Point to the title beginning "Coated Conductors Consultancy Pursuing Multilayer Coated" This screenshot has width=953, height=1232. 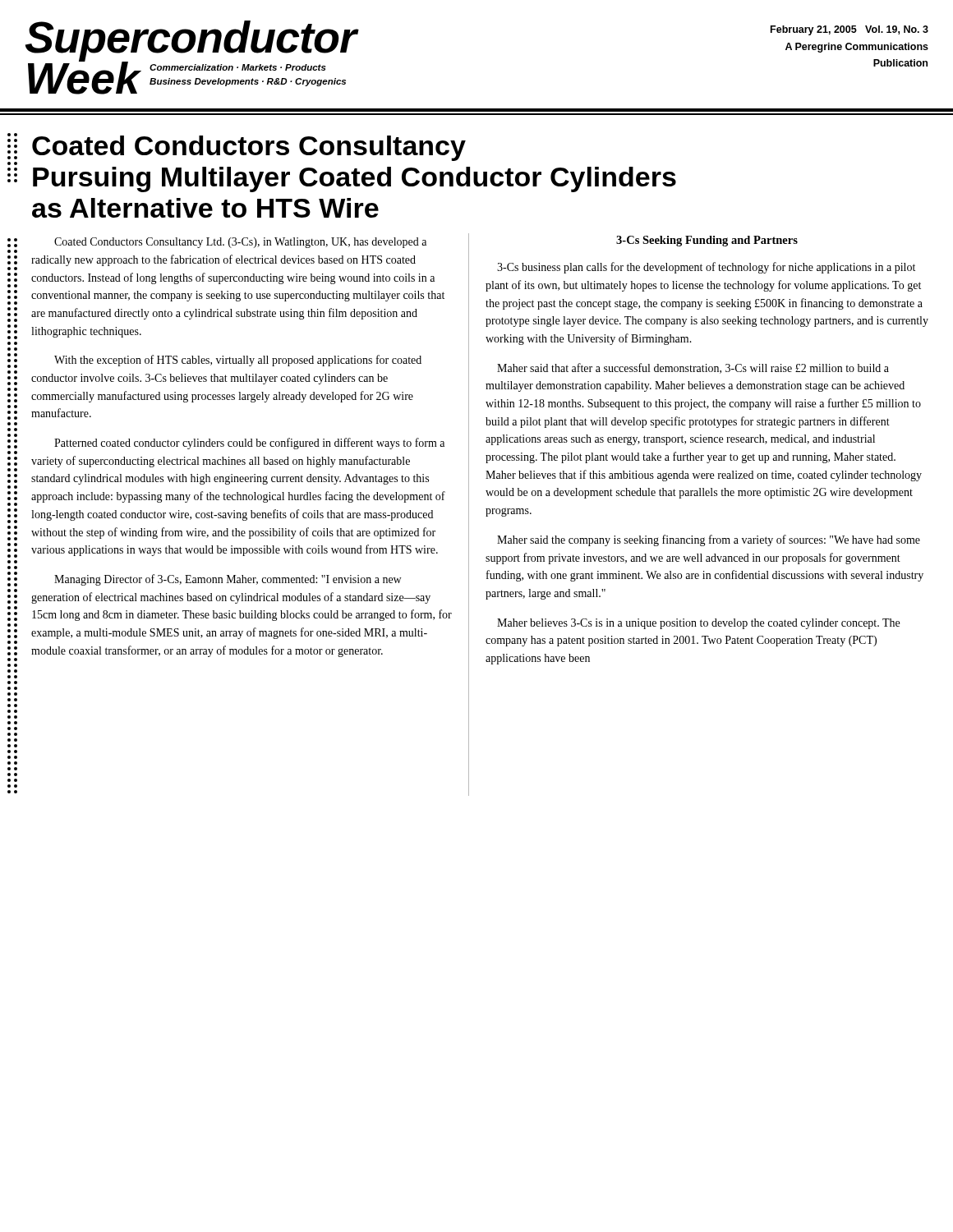click(354, 177)
